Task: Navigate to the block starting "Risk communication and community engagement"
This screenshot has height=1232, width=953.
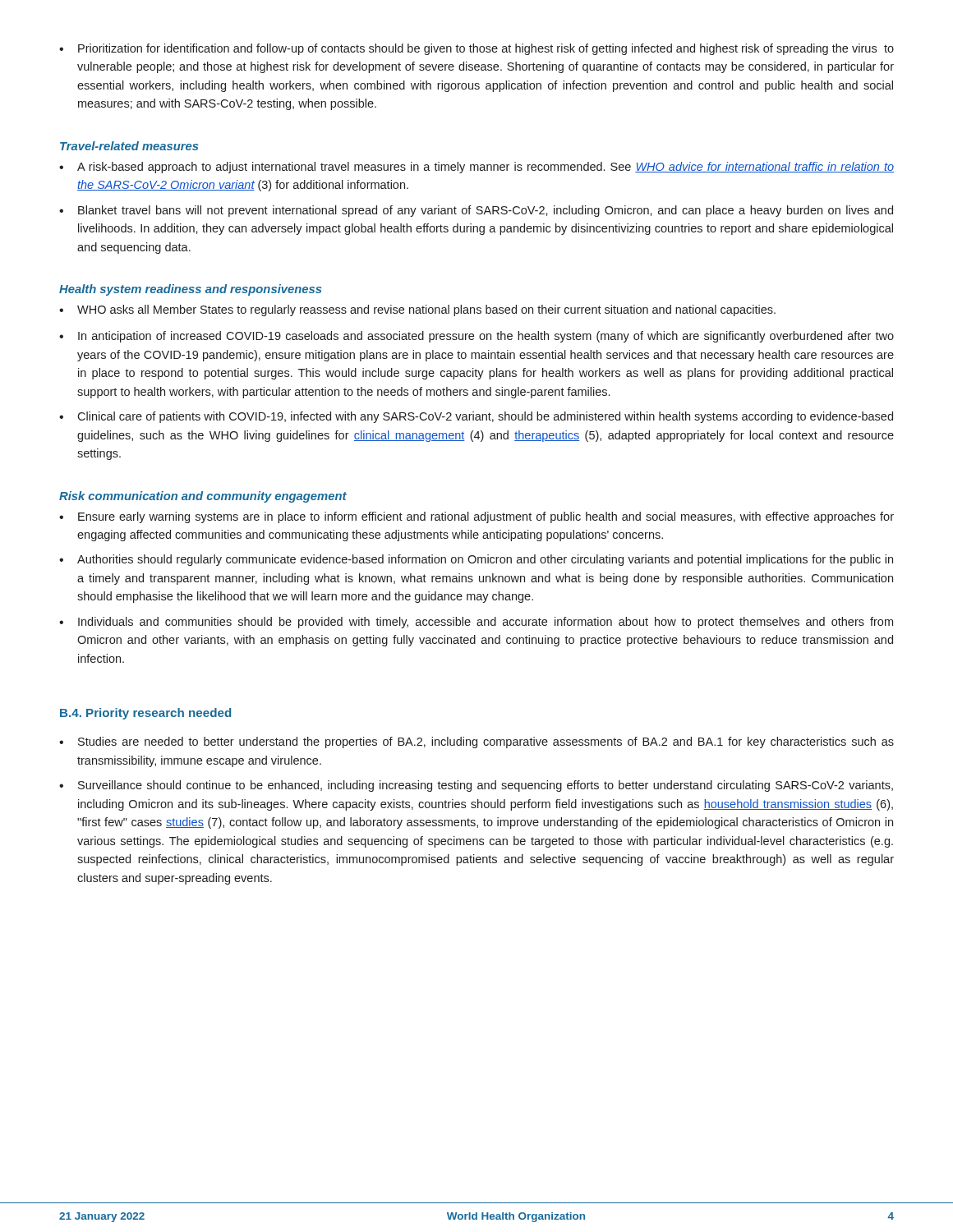Action: pyautogui.click(x=203, y=496)
